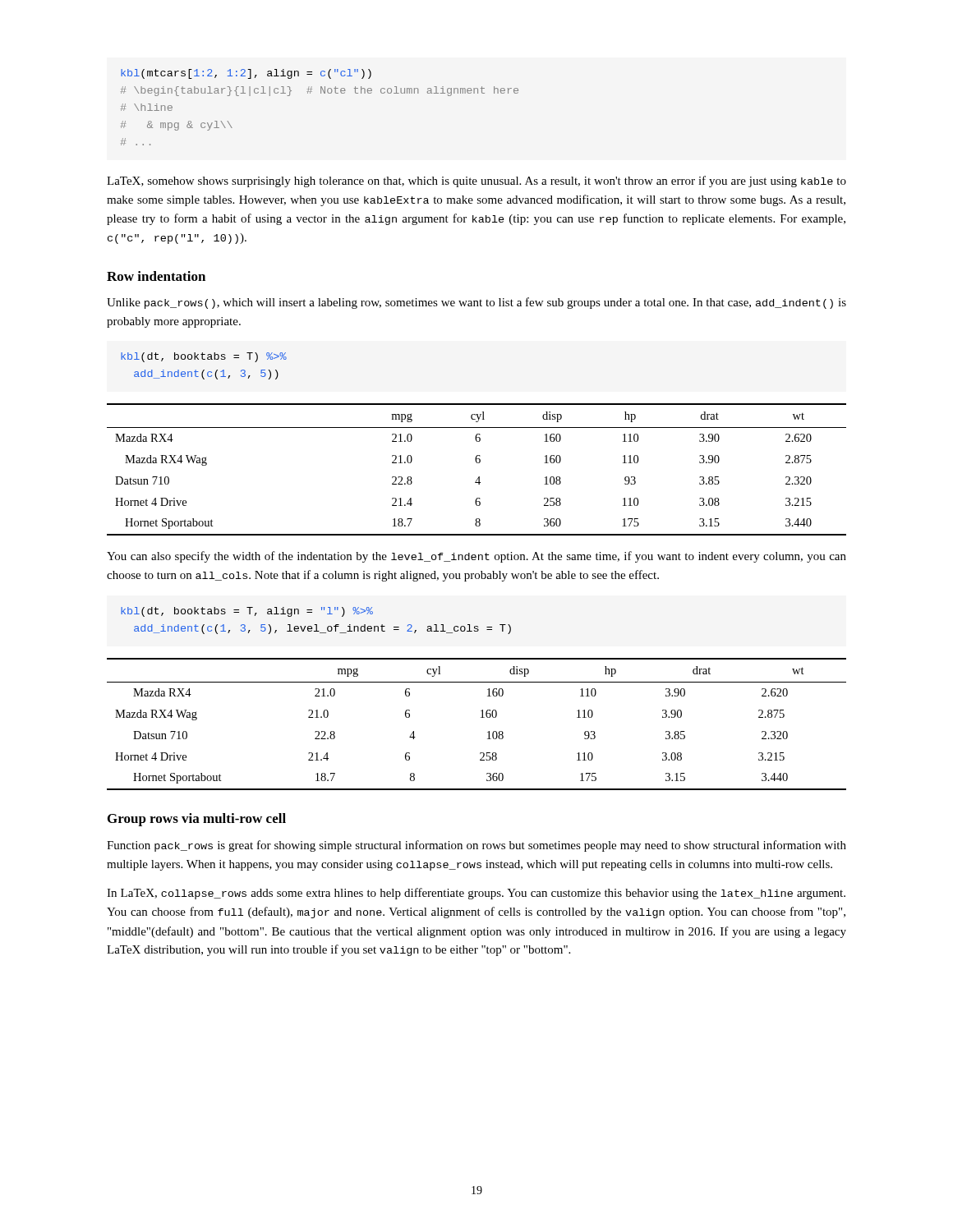Select the text starting "In LaTeX, collapse_rows"
The image size is (953, 1232).
[476, 922]
